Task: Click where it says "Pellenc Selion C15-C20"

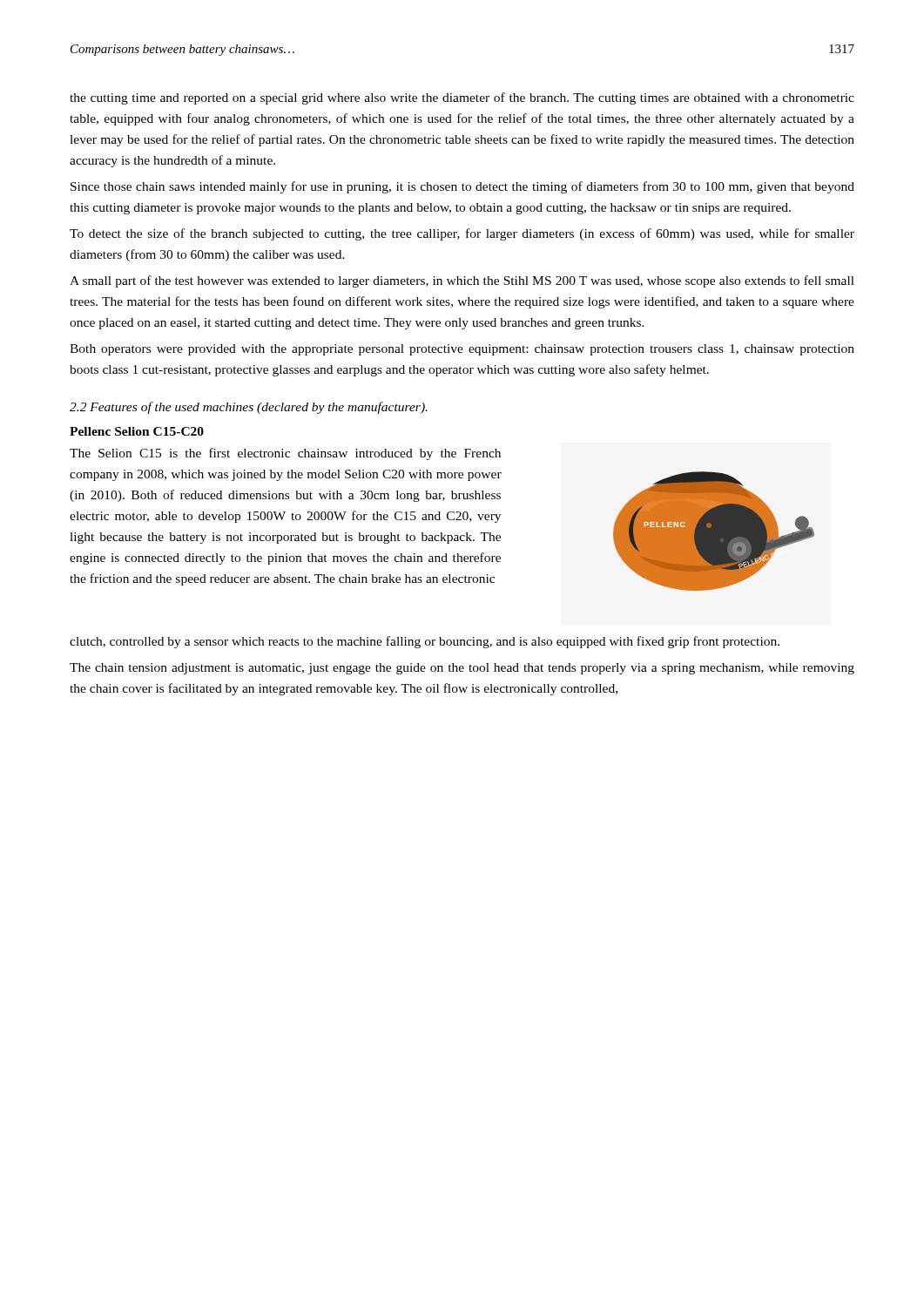Action: (137, 431)
